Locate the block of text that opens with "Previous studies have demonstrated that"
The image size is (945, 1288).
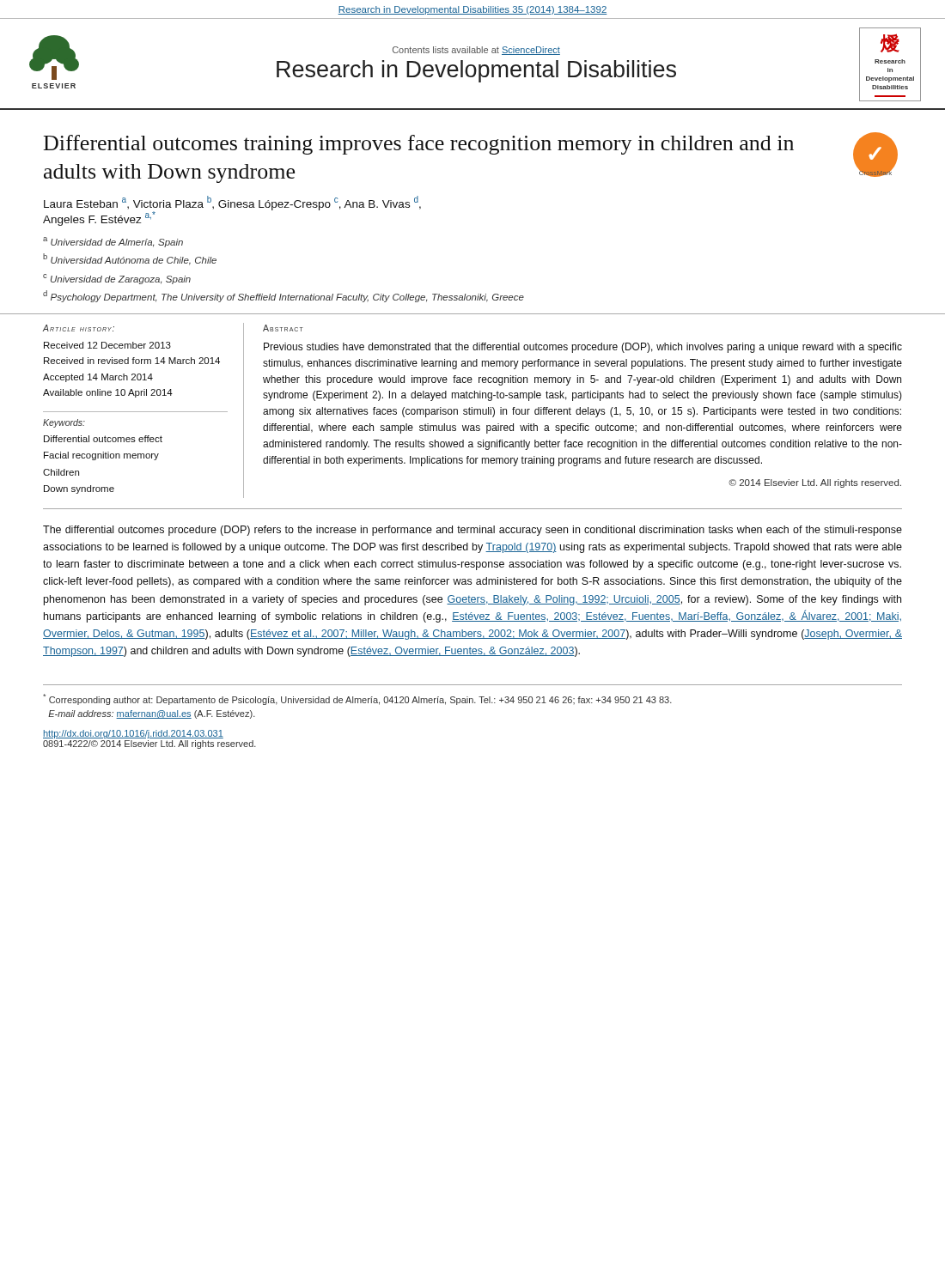point(582,403)
